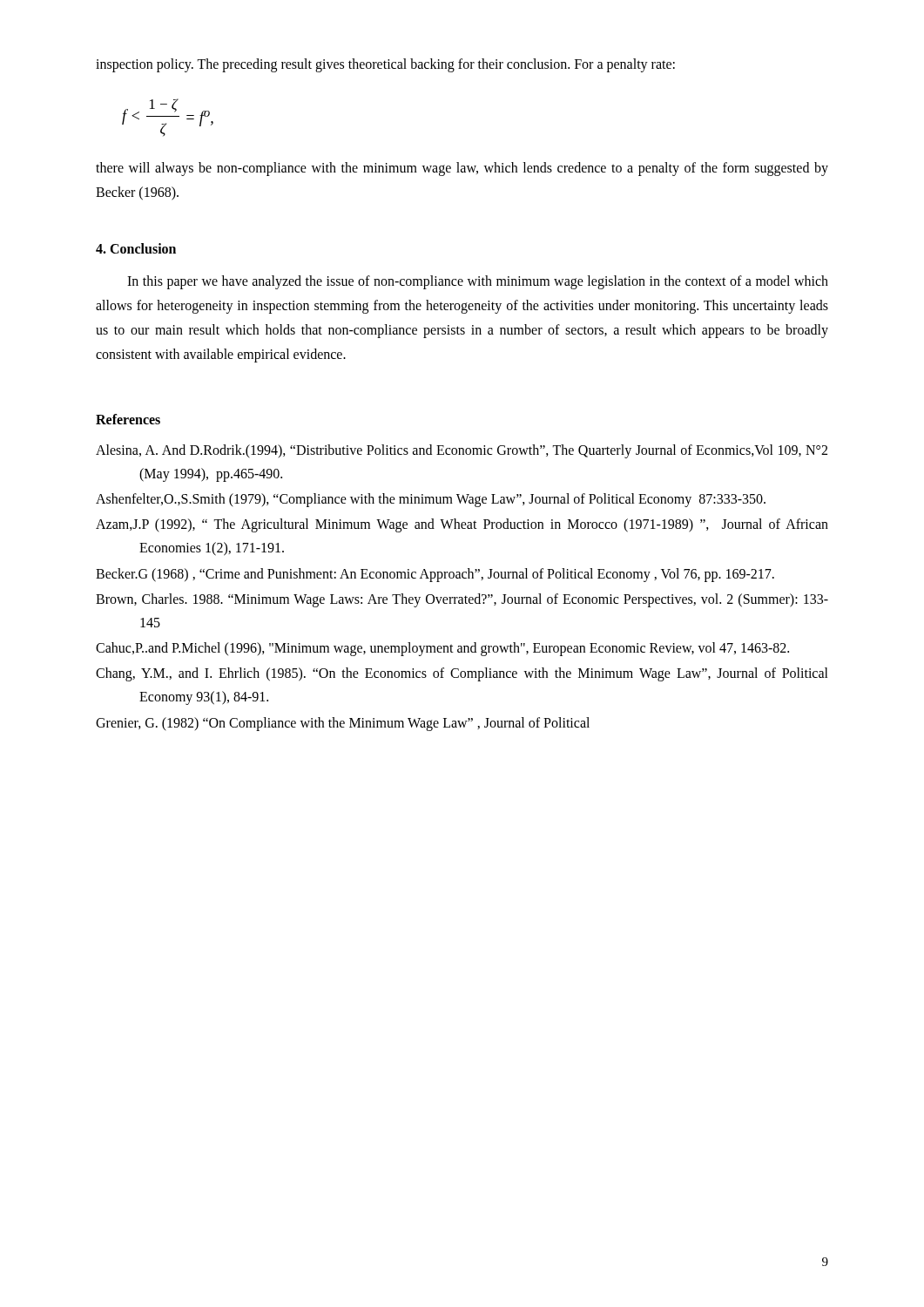924x1307 pixels.
Task: Point to the element starting "Azam,J.P (1992), “ The Agricultural"
Action: pos(462,536)
